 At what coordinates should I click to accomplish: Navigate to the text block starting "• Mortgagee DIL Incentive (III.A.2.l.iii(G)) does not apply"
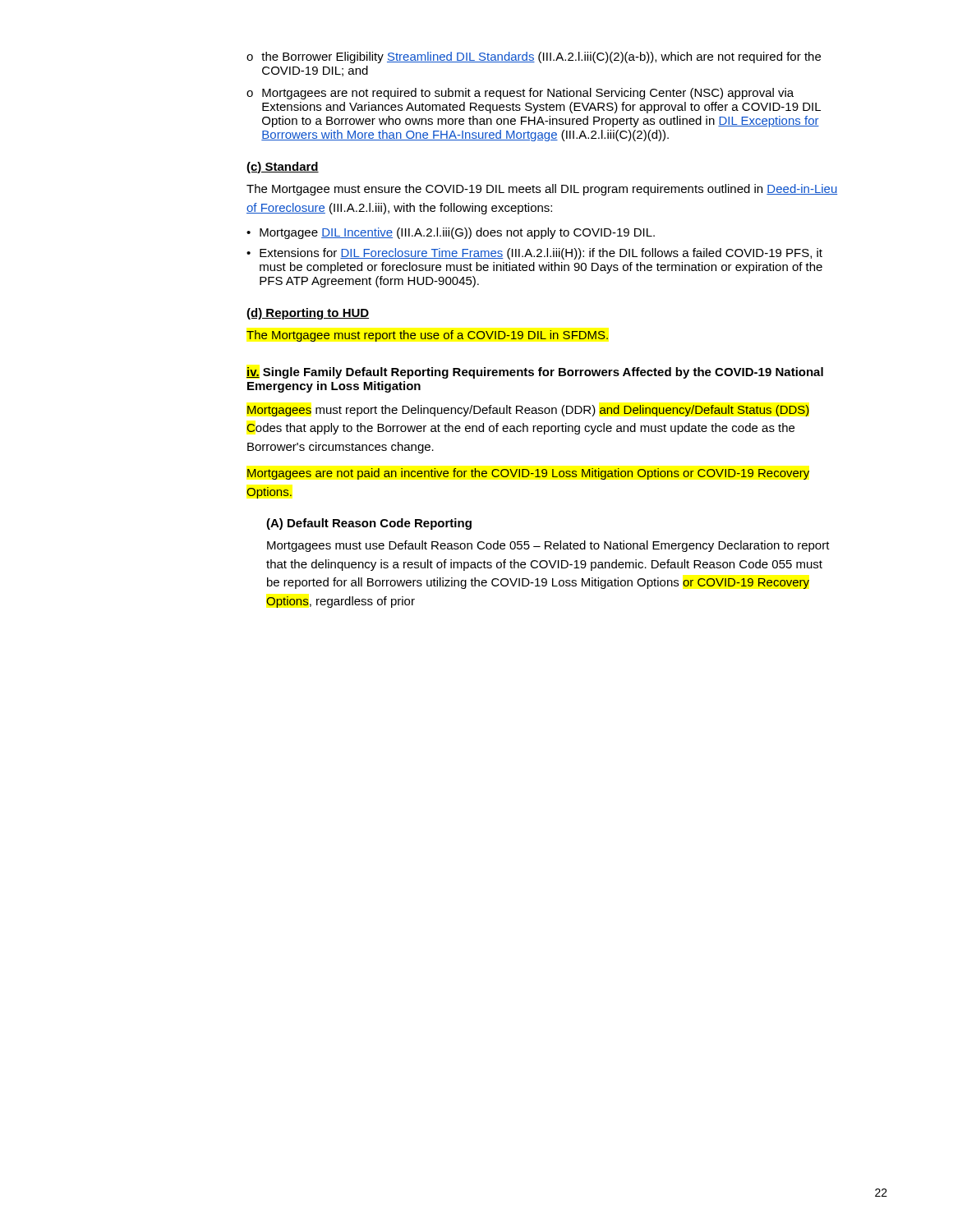tap(451, 232)
